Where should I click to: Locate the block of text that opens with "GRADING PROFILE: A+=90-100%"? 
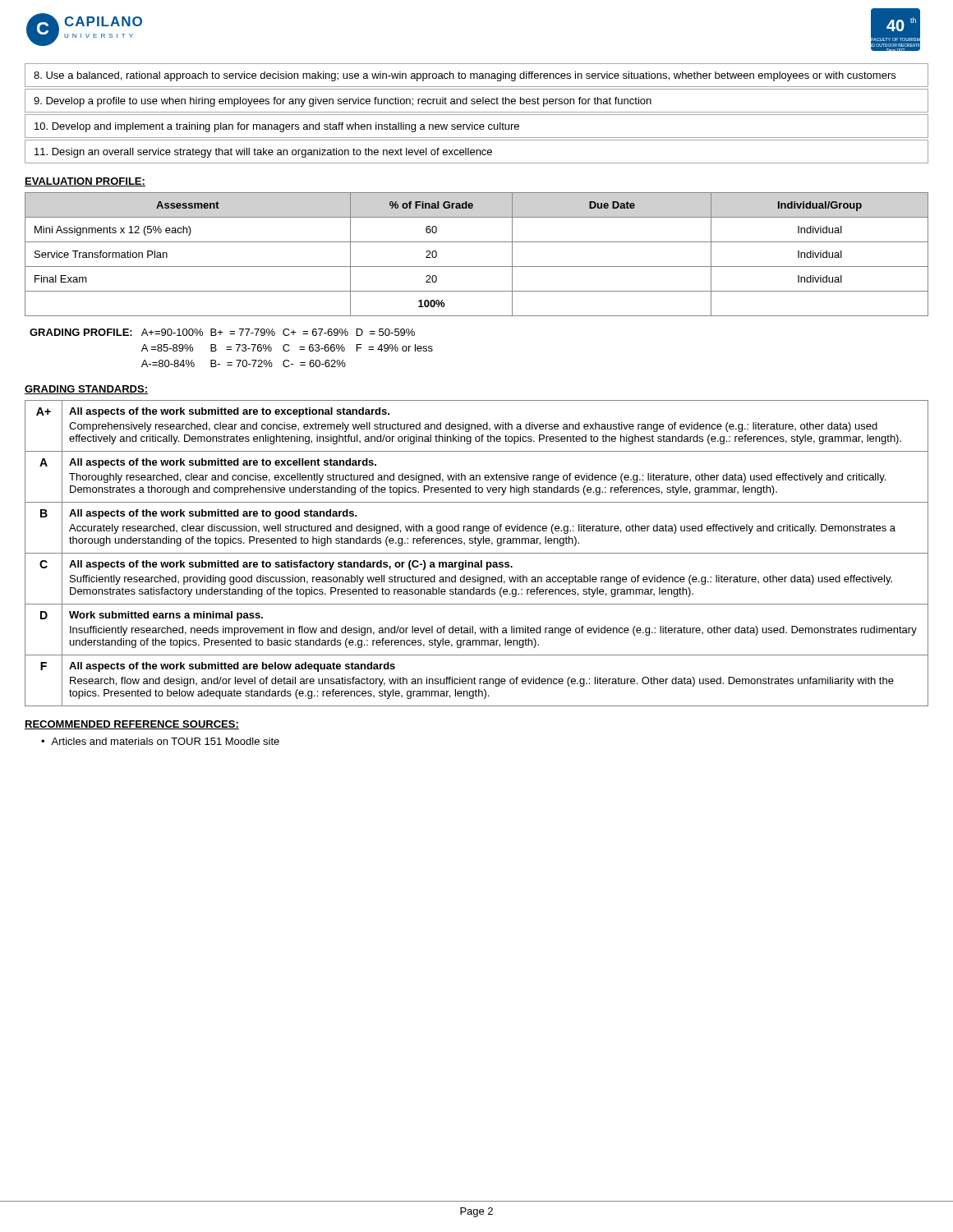(x=231, y=348)
